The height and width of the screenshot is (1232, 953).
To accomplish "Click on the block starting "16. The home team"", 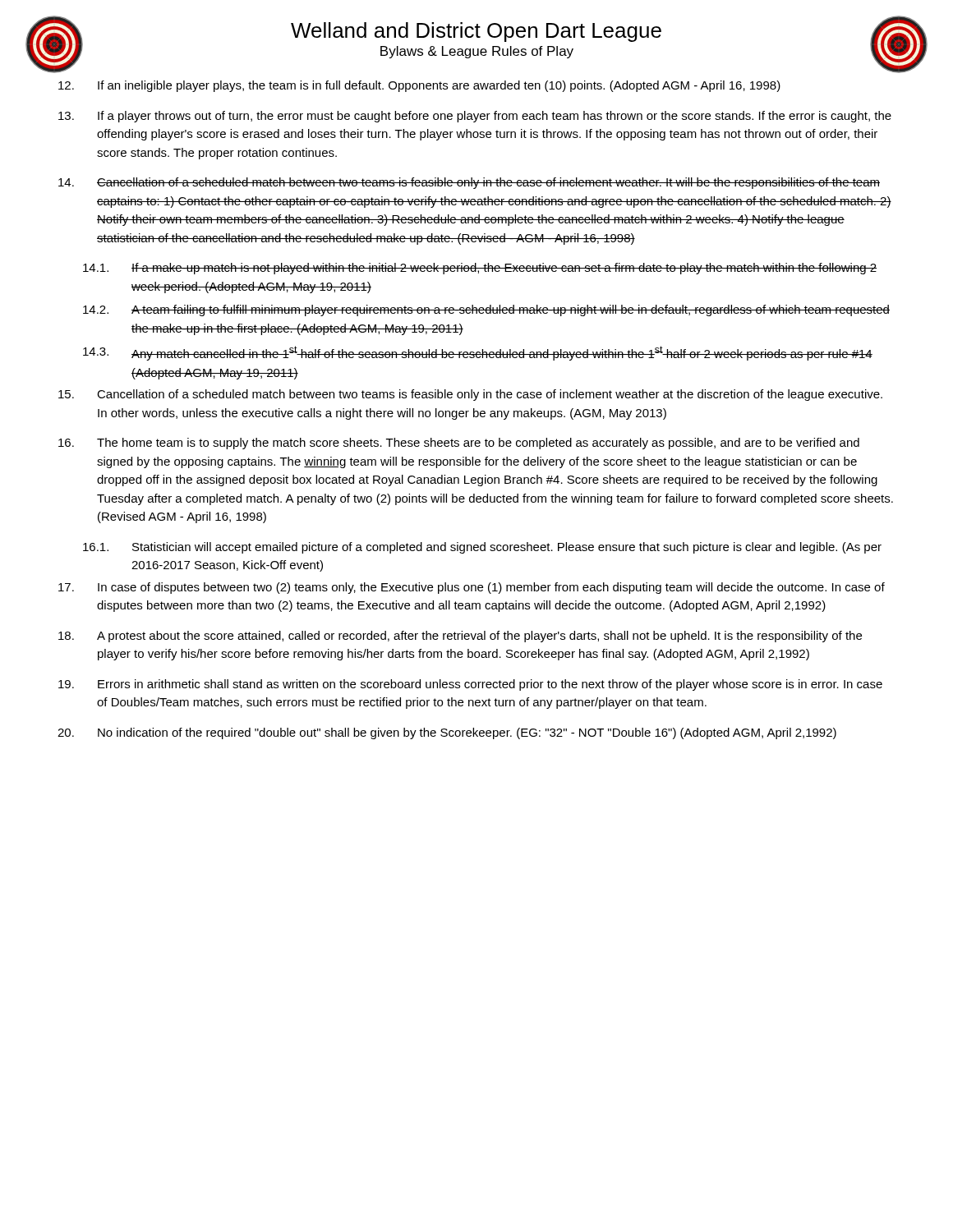I will (x=476, y=480).
